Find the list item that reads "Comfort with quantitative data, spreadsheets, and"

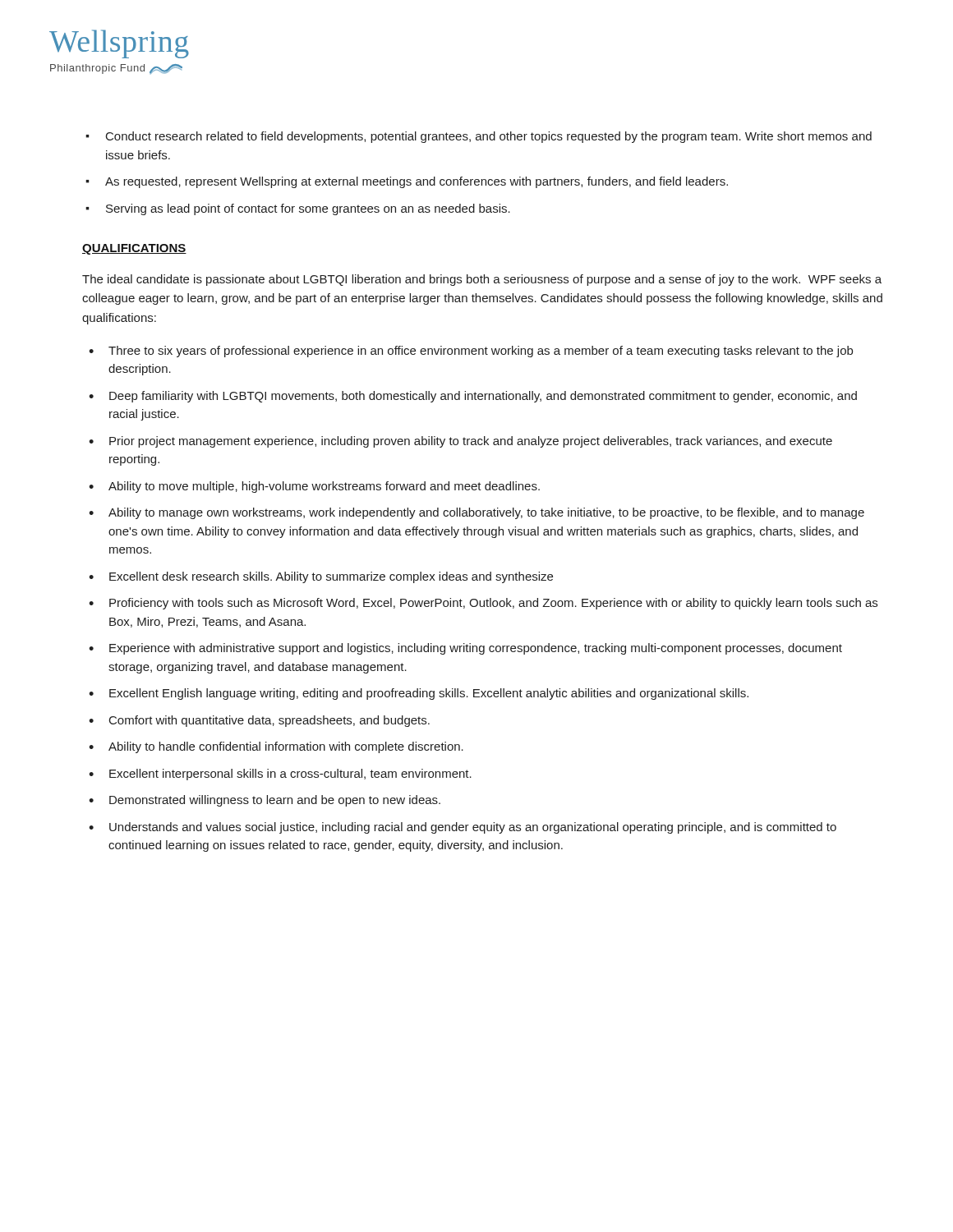(269, 720)
